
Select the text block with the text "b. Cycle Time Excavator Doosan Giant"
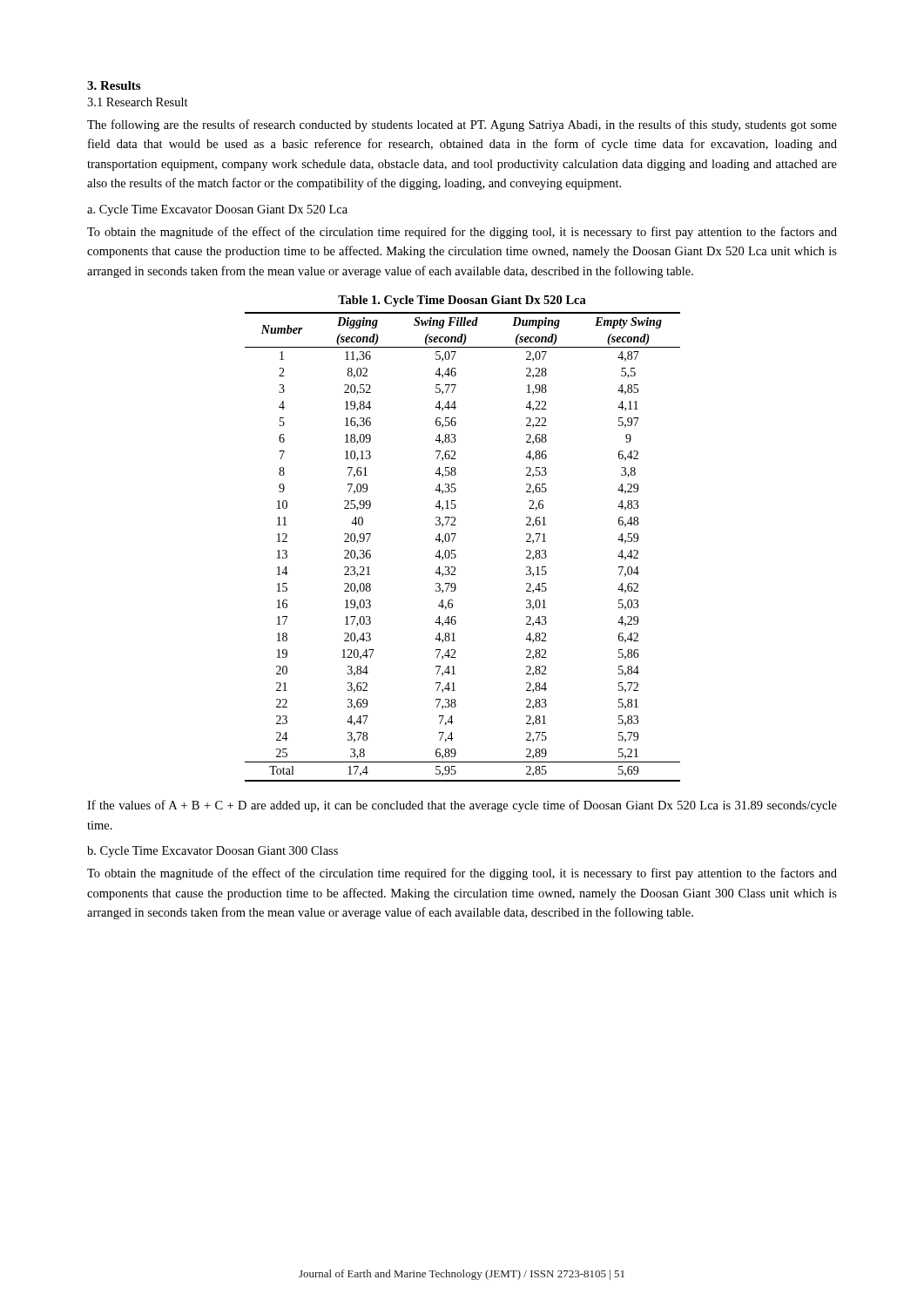click(x=213, y=851)
